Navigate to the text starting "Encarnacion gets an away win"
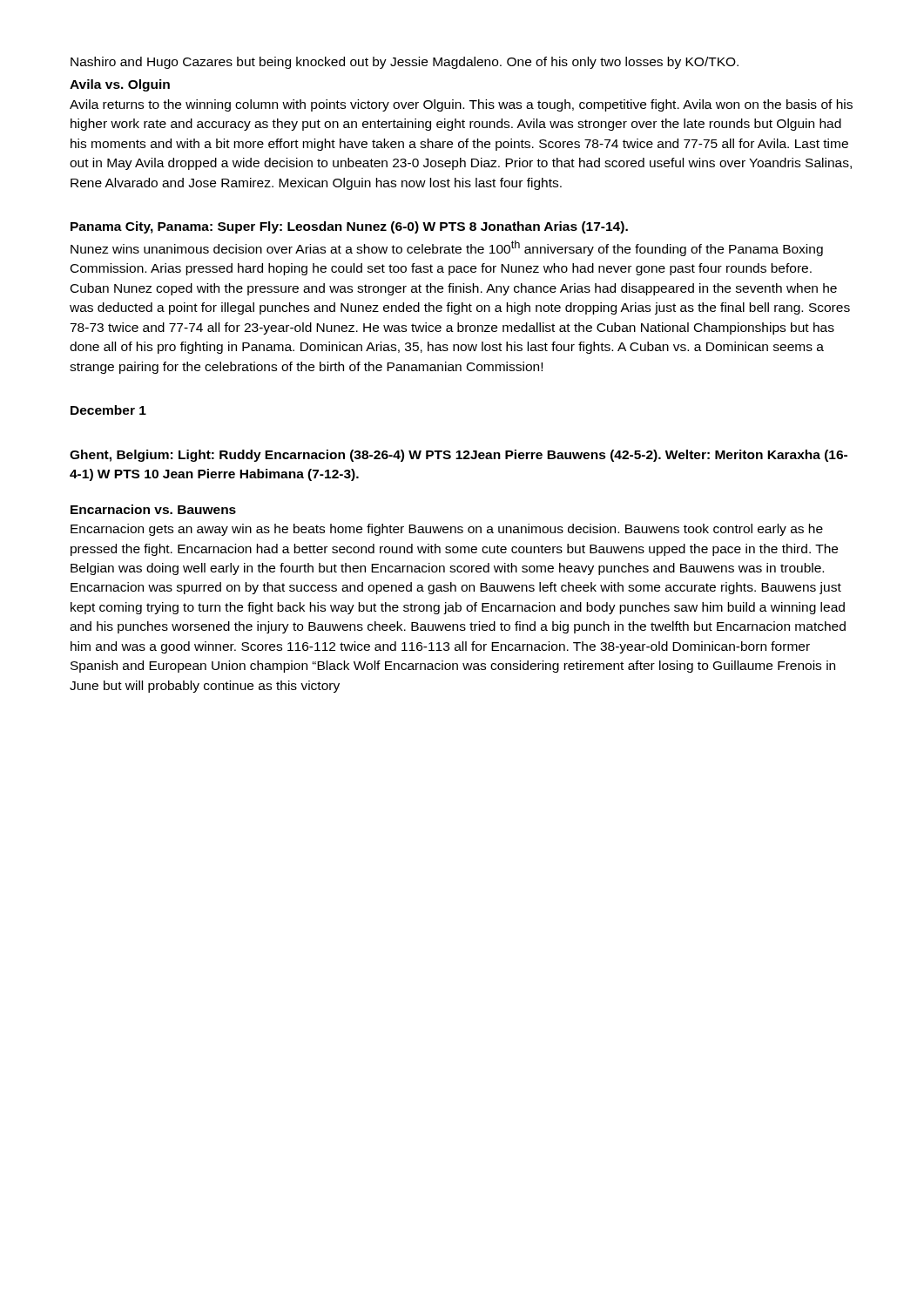Viewport: 924px width, 1307px height. (x=458, y=607)
